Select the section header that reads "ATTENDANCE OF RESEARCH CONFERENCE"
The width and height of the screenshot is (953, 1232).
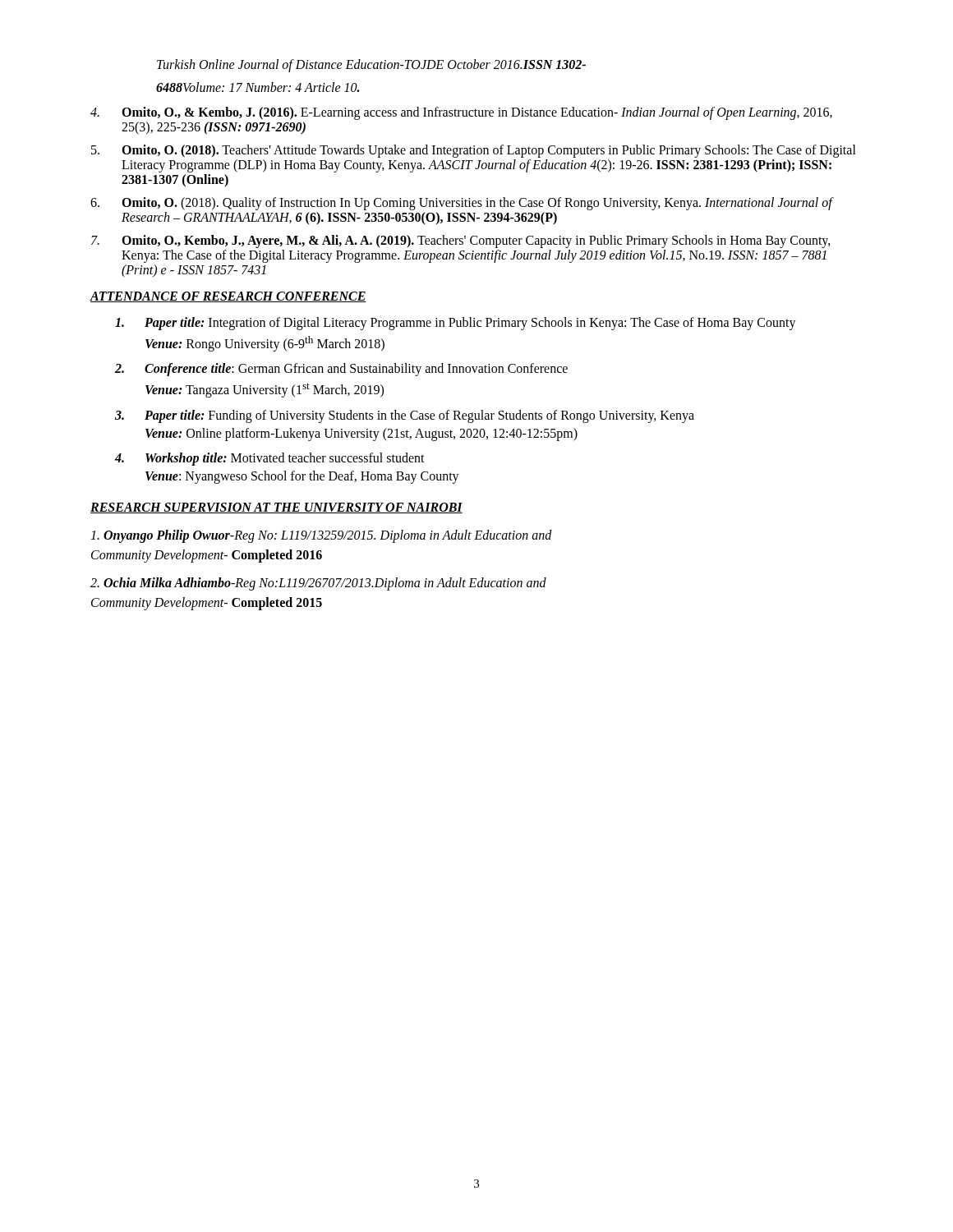tap(228, 296)
